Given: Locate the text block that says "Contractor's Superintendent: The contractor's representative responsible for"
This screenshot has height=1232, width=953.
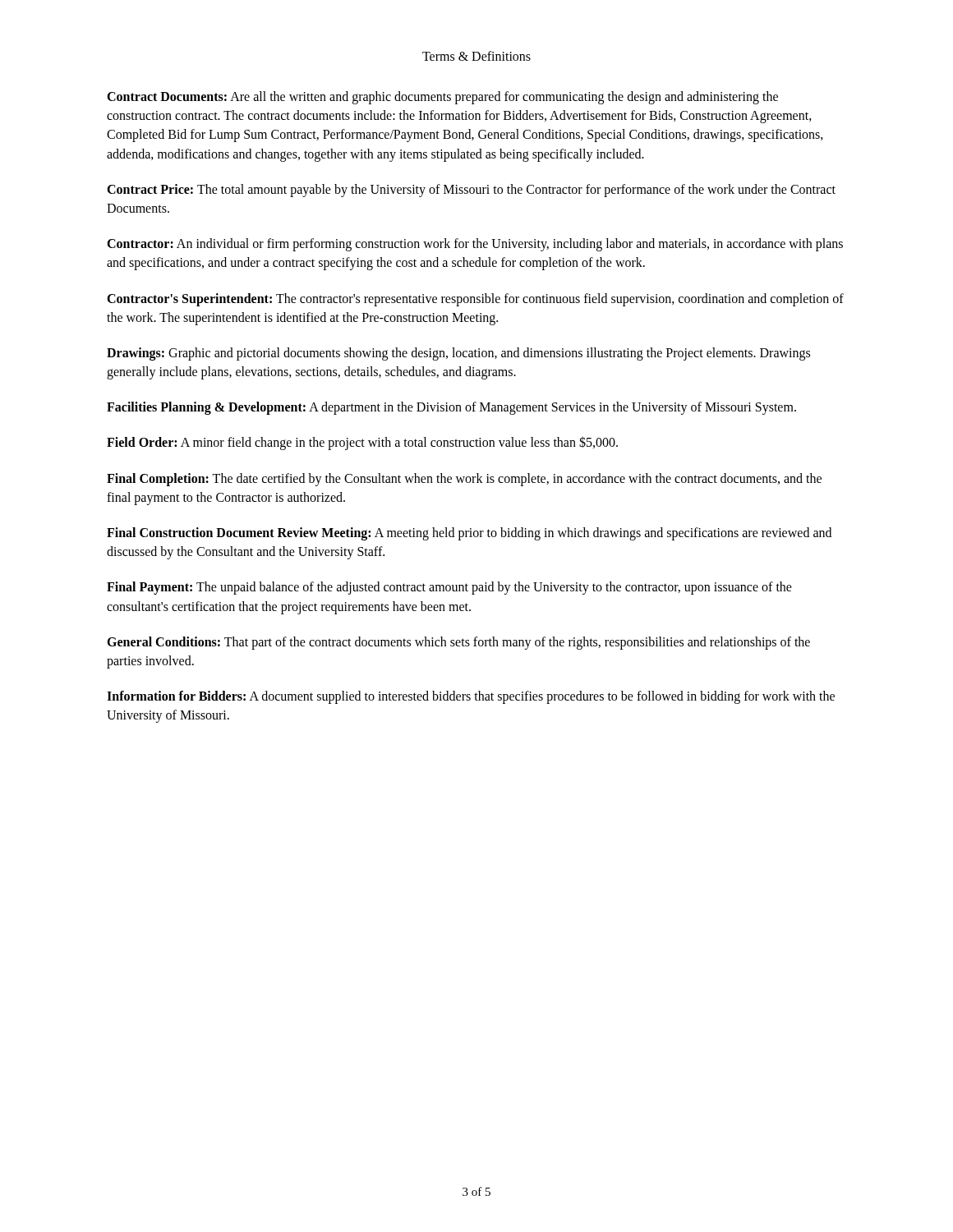Looking at the screenshot, I should pos(475,308).
